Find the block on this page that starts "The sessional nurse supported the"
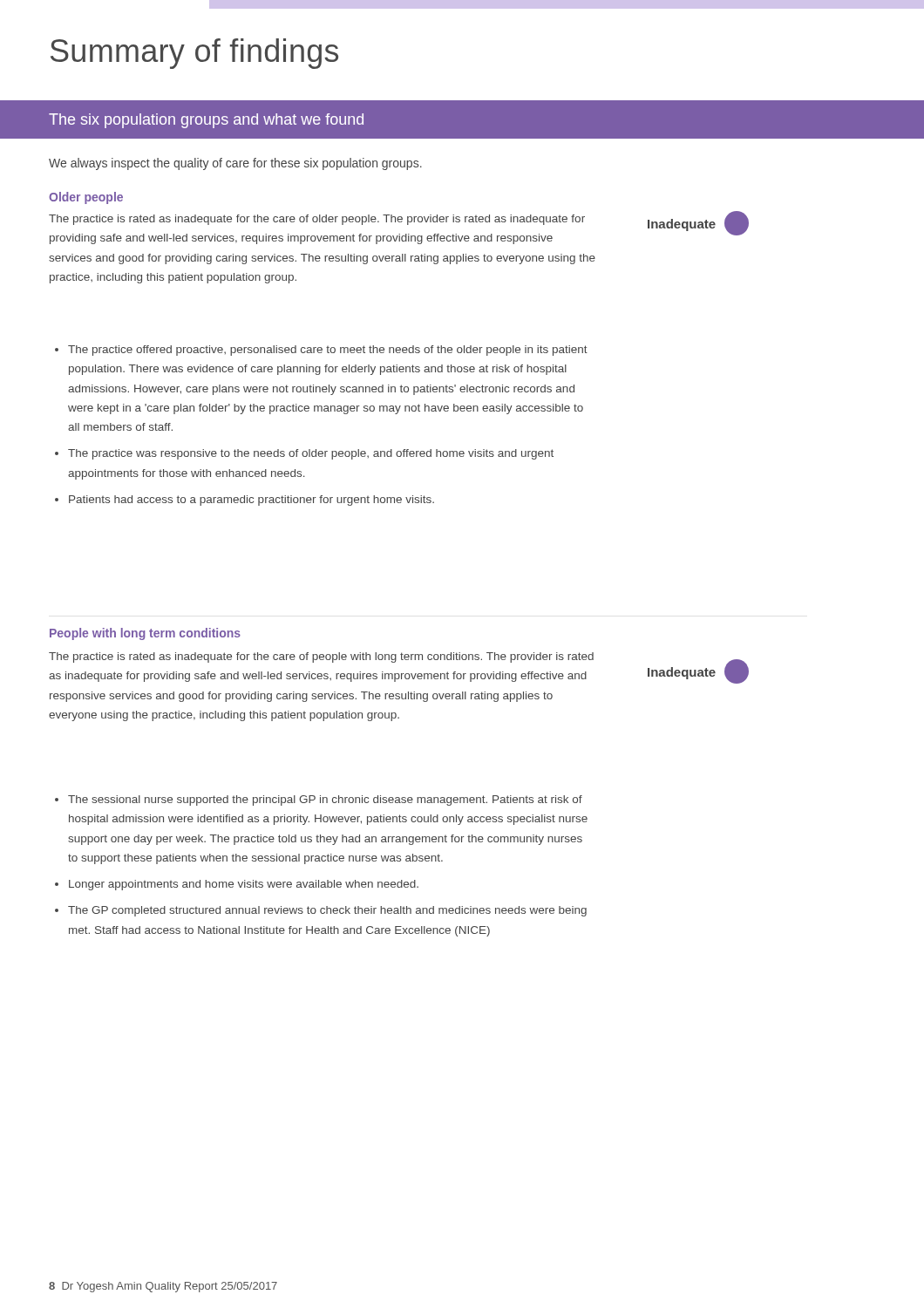The height and width of the screenshot is (1308, 924). tap(328, 828)
